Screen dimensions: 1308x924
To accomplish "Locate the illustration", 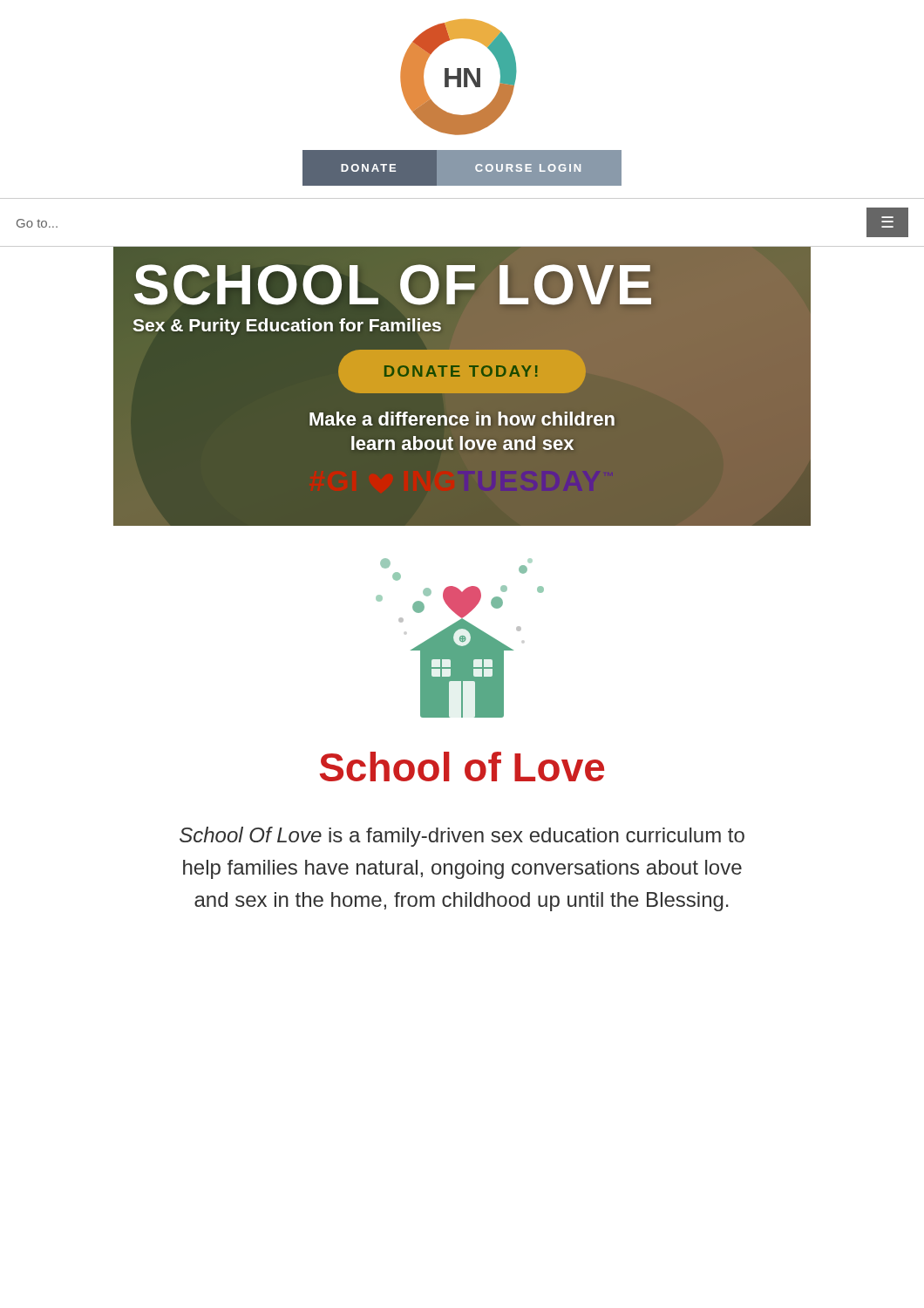I will click(462, 634).
